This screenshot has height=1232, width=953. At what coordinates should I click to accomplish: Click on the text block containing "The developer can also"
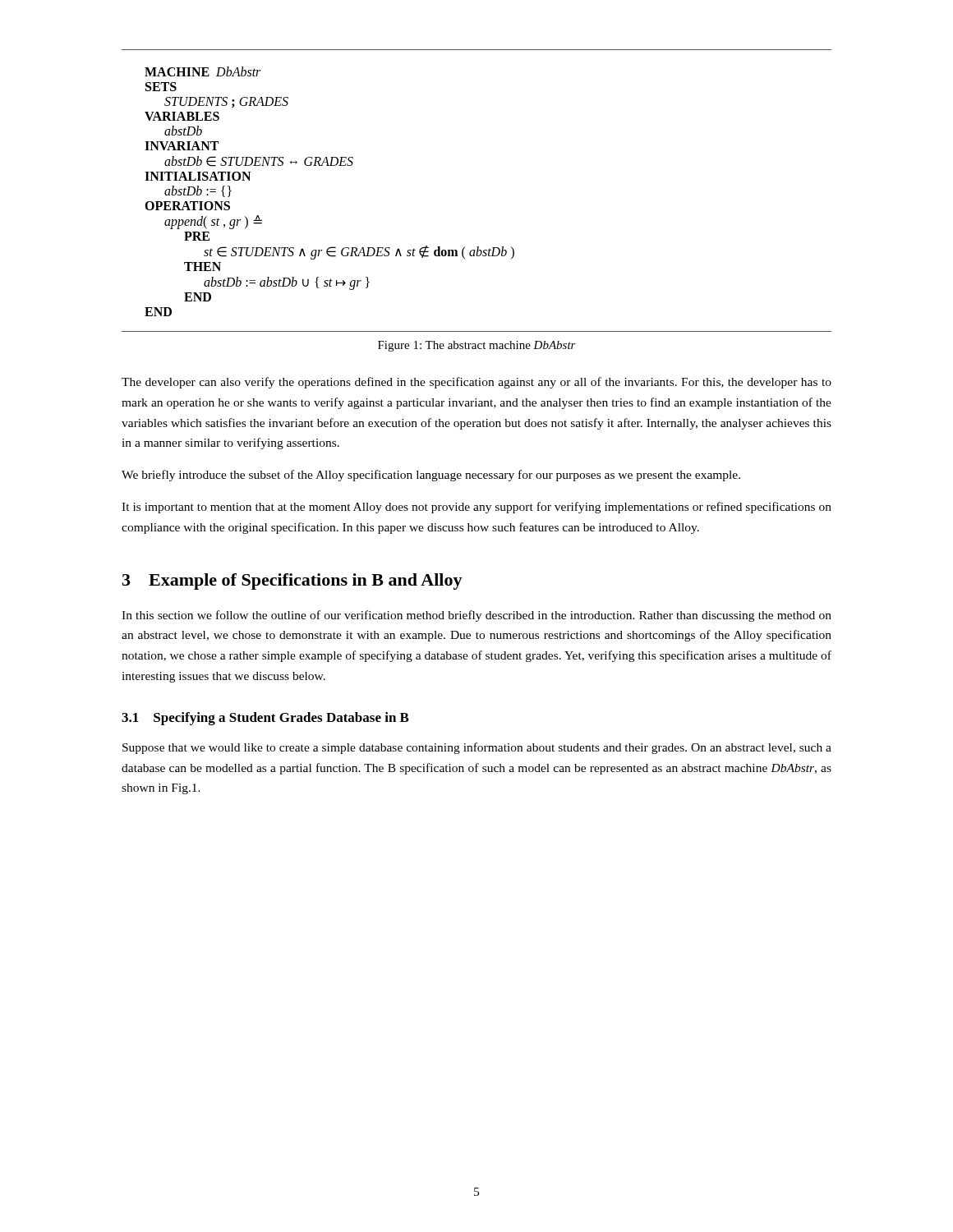(x=476, y=412)
